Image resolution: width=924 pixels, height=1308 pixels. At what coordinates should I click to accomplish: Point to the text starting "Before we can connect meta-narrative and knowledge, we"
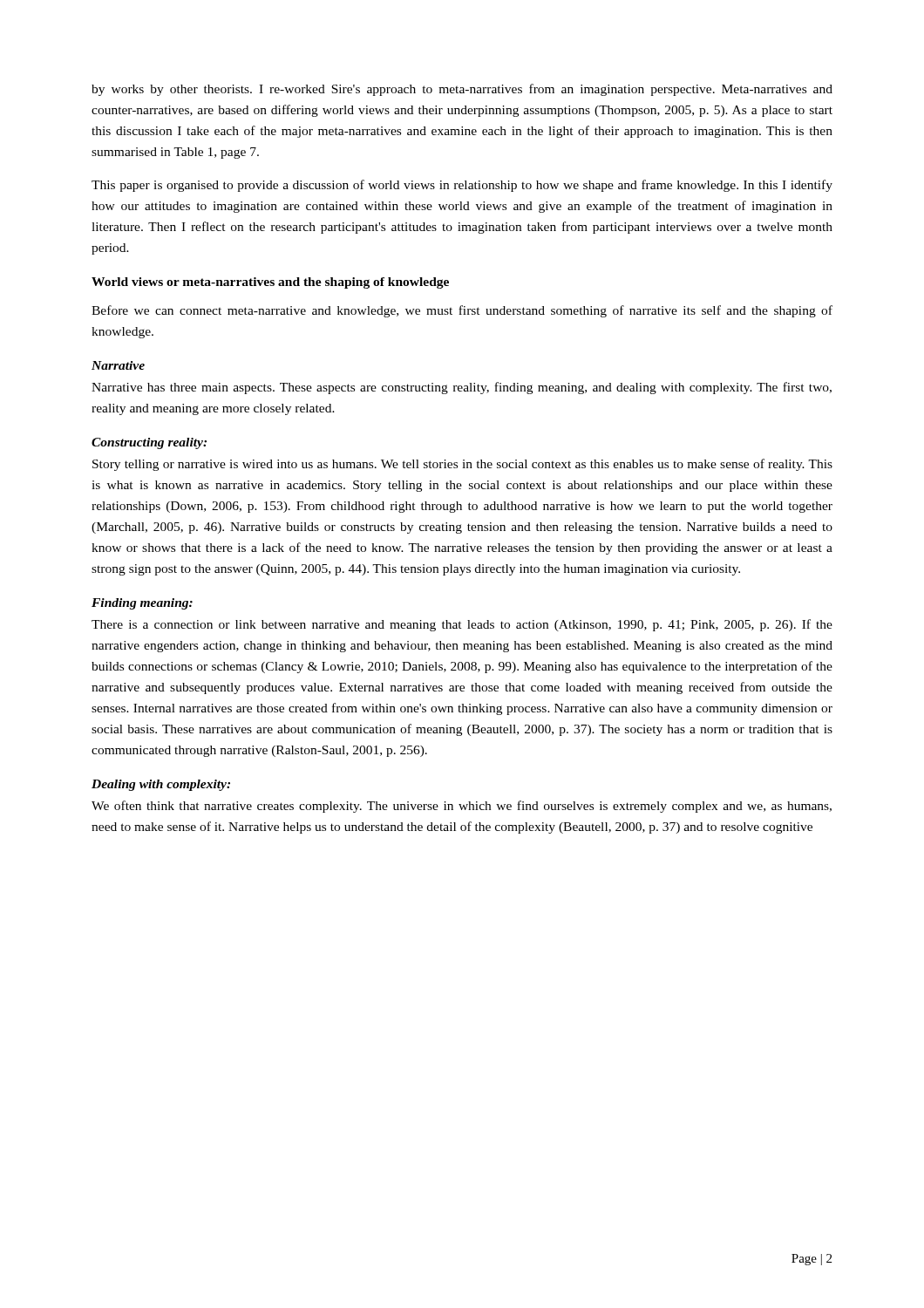(462, 321)
